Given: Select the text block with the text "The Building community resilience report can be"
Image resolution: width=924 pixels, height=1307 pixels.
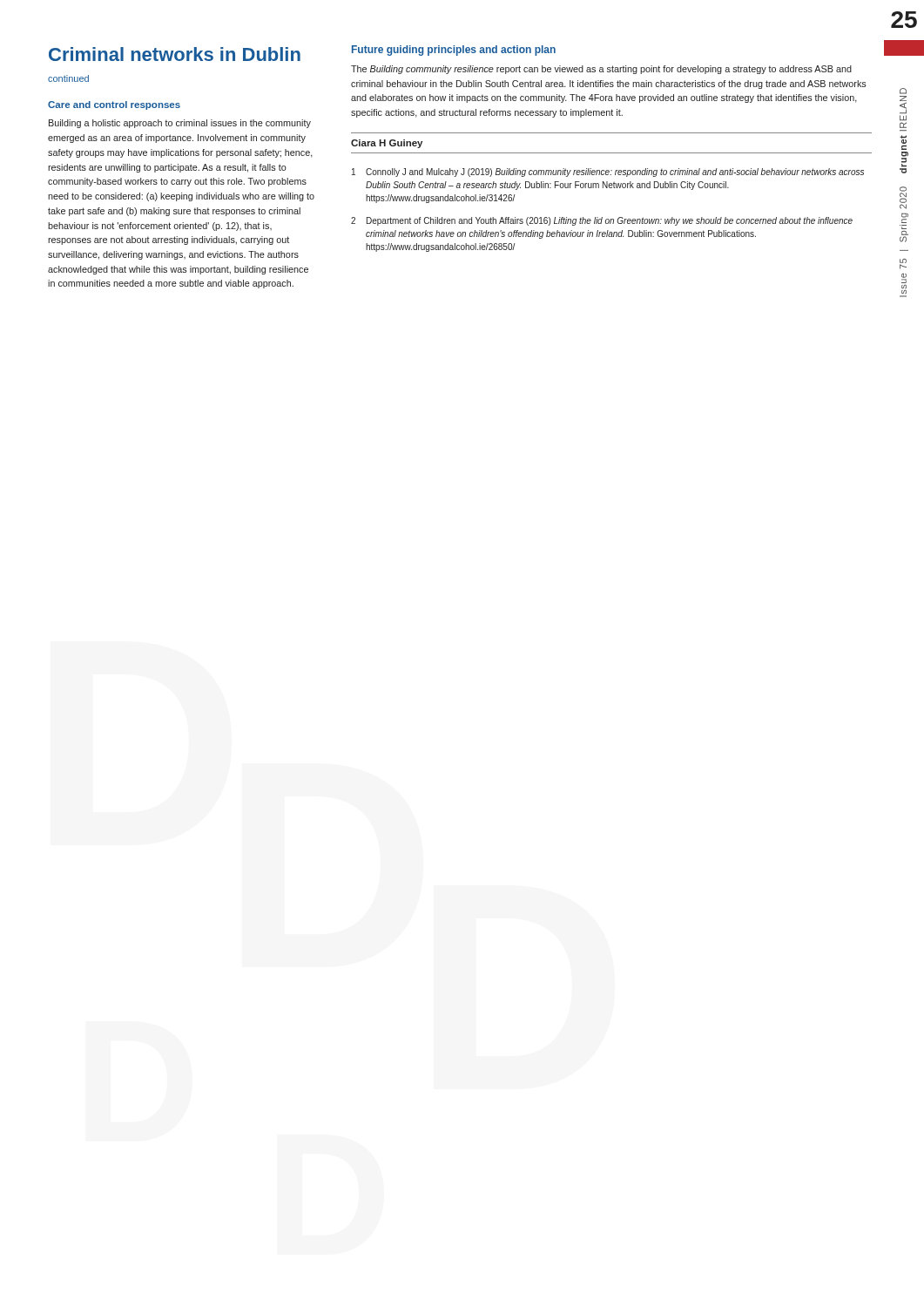Looking at the screenshot, I should pyautogui.click(x=611, y=91).
